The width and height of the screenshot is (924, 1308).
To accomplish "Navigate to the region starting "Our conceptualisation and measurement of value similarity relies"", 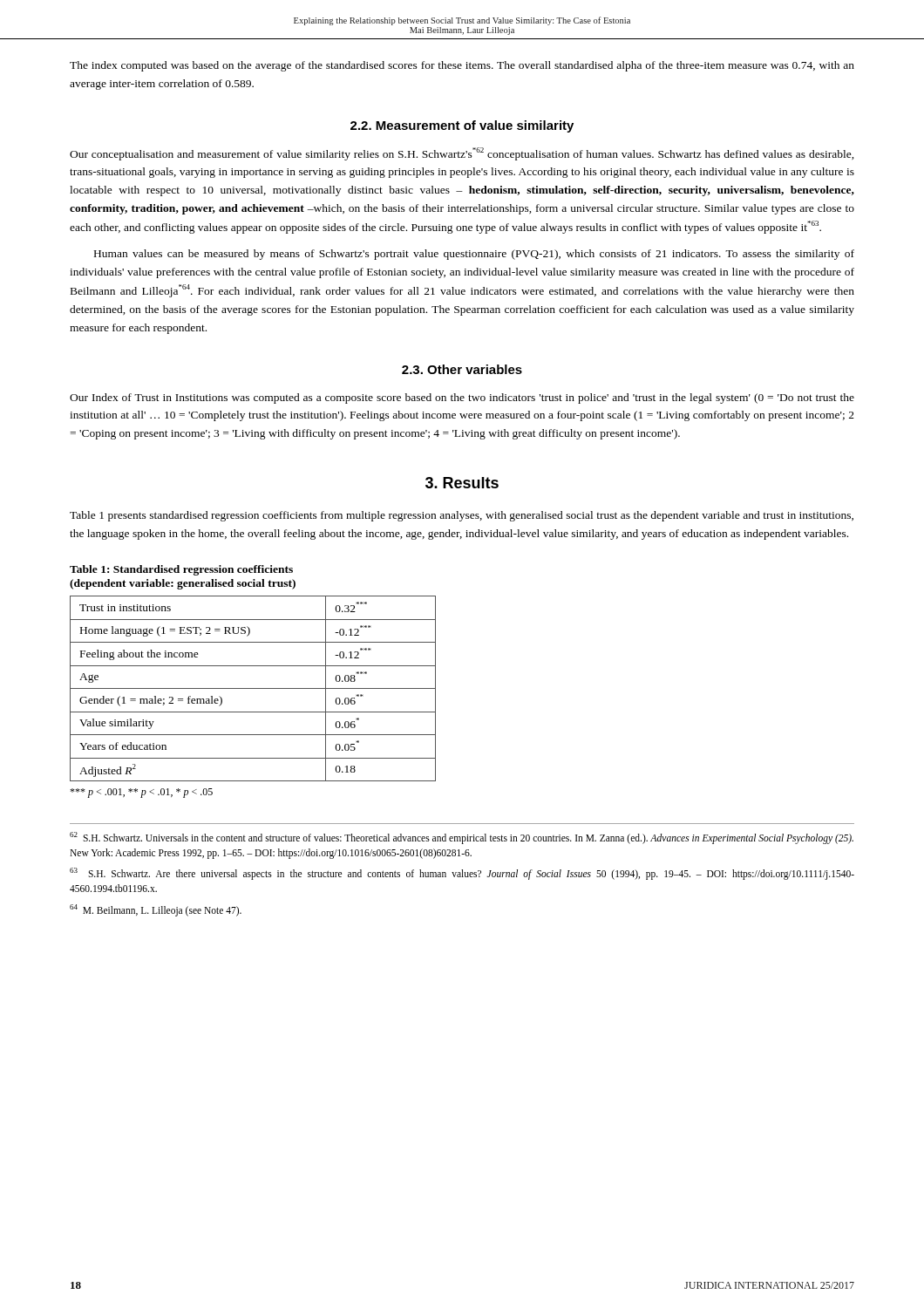I will pos(462,189).
